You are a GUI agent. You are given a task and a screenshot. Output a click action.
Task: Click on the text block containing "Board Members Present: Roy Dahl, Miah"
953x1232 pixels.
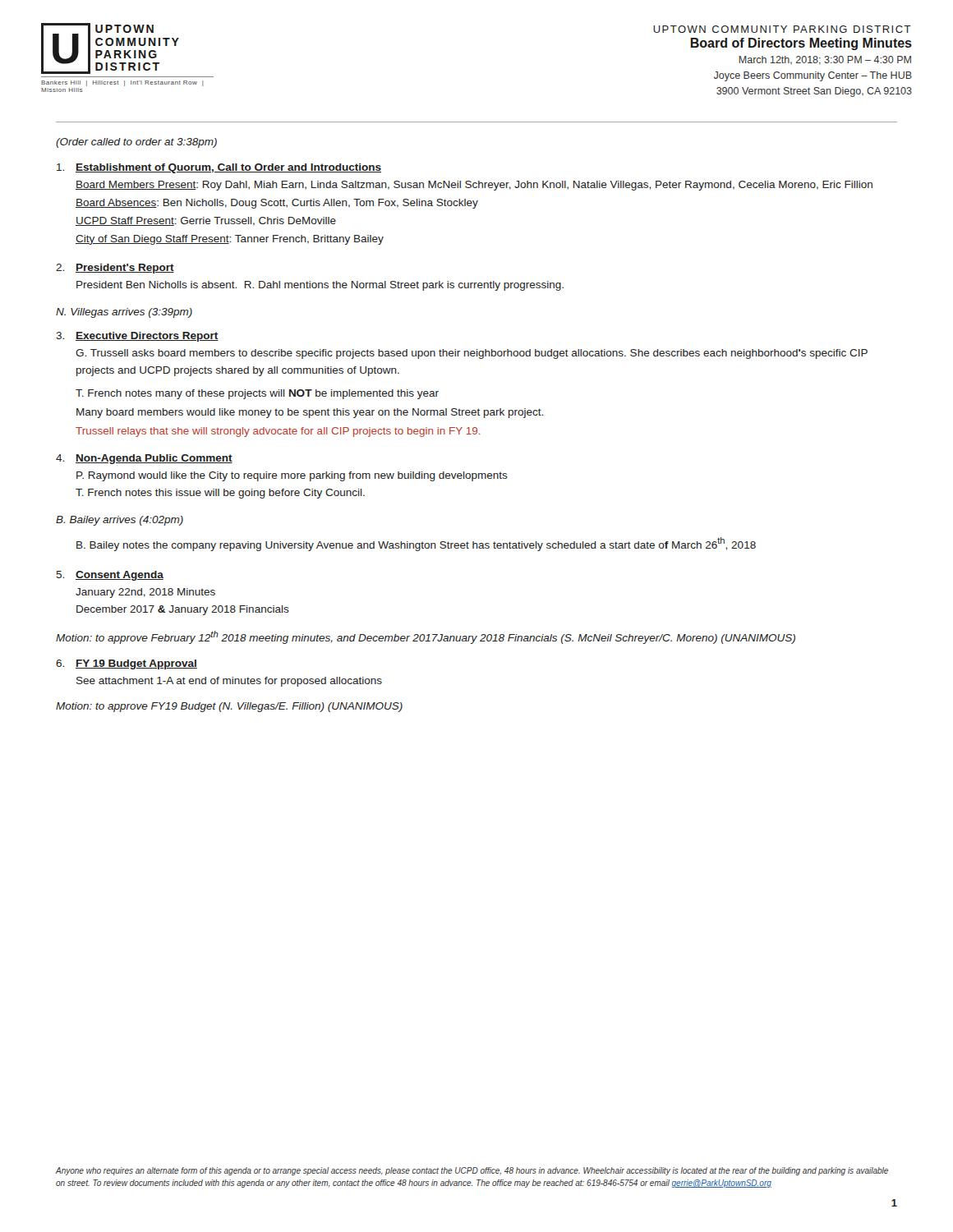point(474,186)
